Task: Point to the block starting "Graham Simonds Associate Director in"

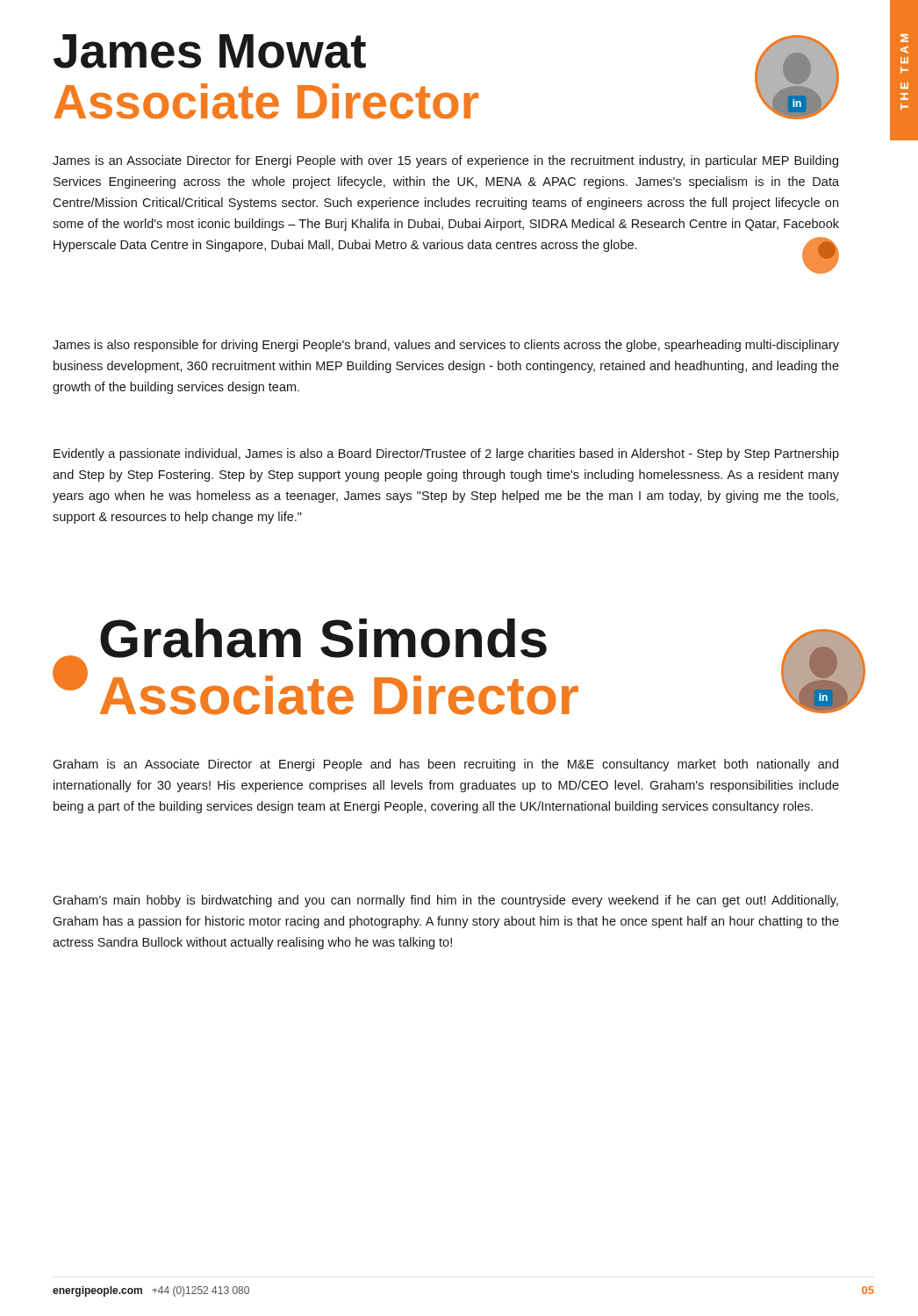Action: 463,667
